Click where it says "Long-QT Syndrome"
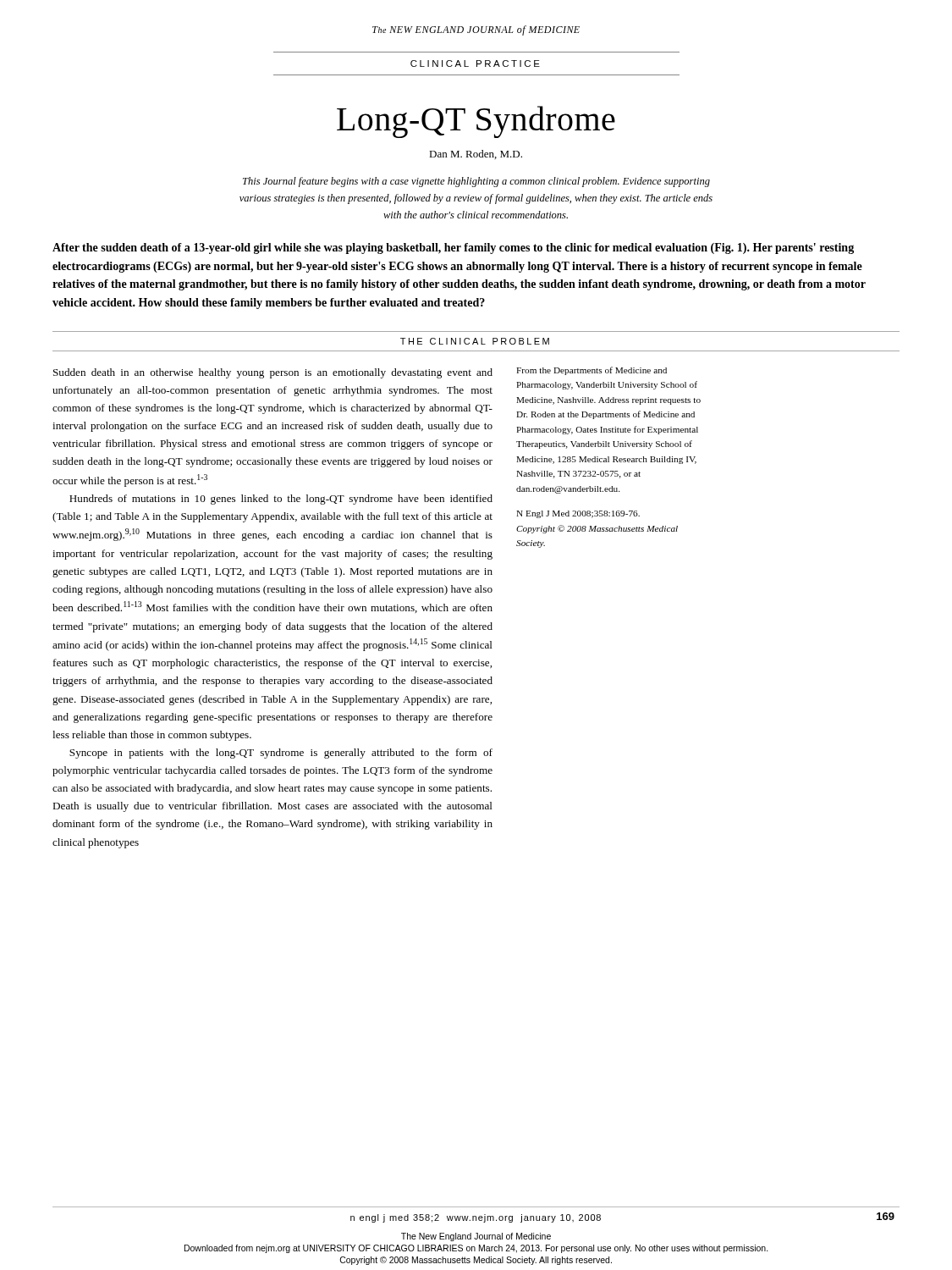The width and height of the screenshot is (952, 1270). tap(476, 119)
